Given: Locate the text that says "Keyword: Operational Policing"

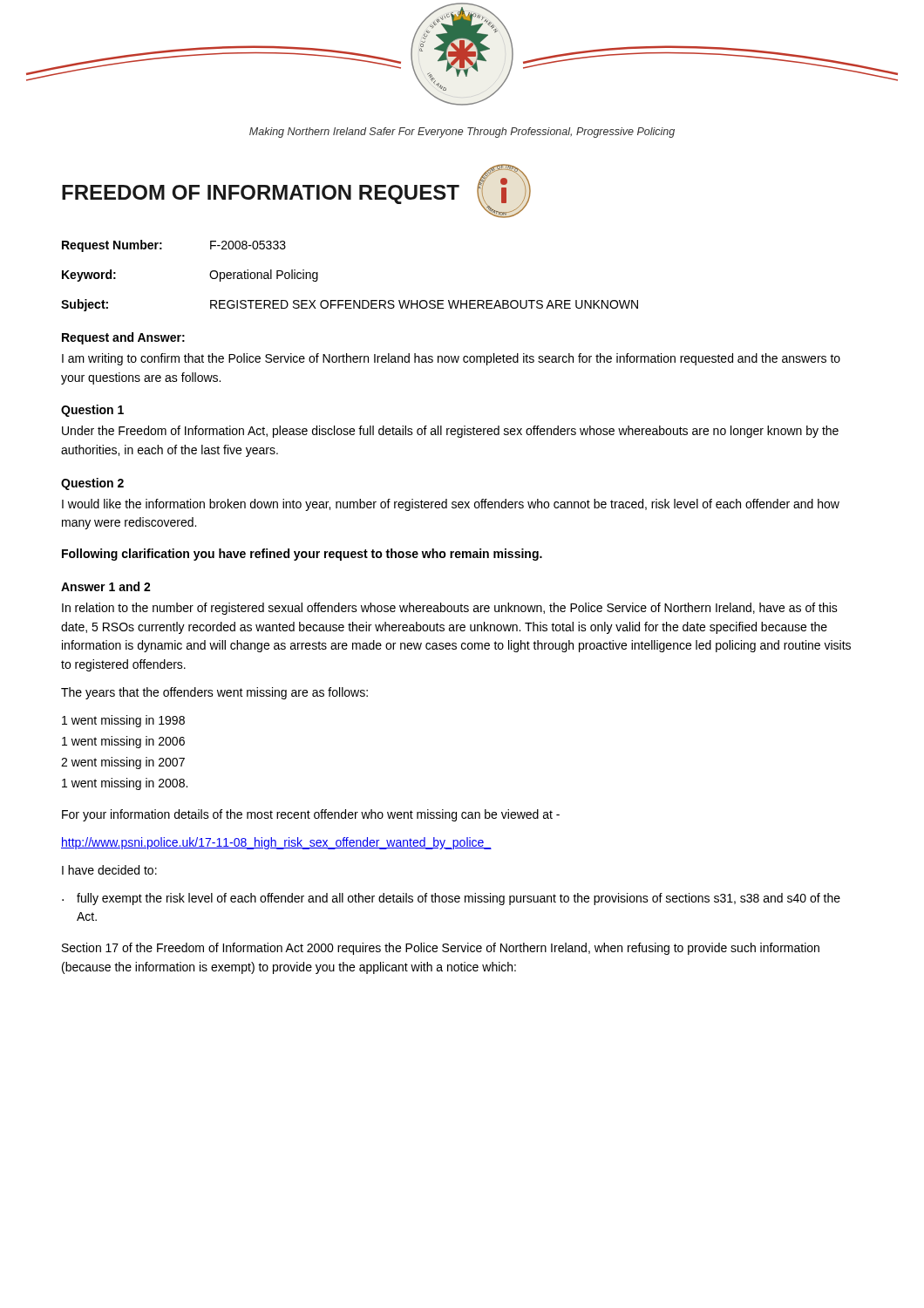Looking at the screenshot, I should (x=81, y=275).
